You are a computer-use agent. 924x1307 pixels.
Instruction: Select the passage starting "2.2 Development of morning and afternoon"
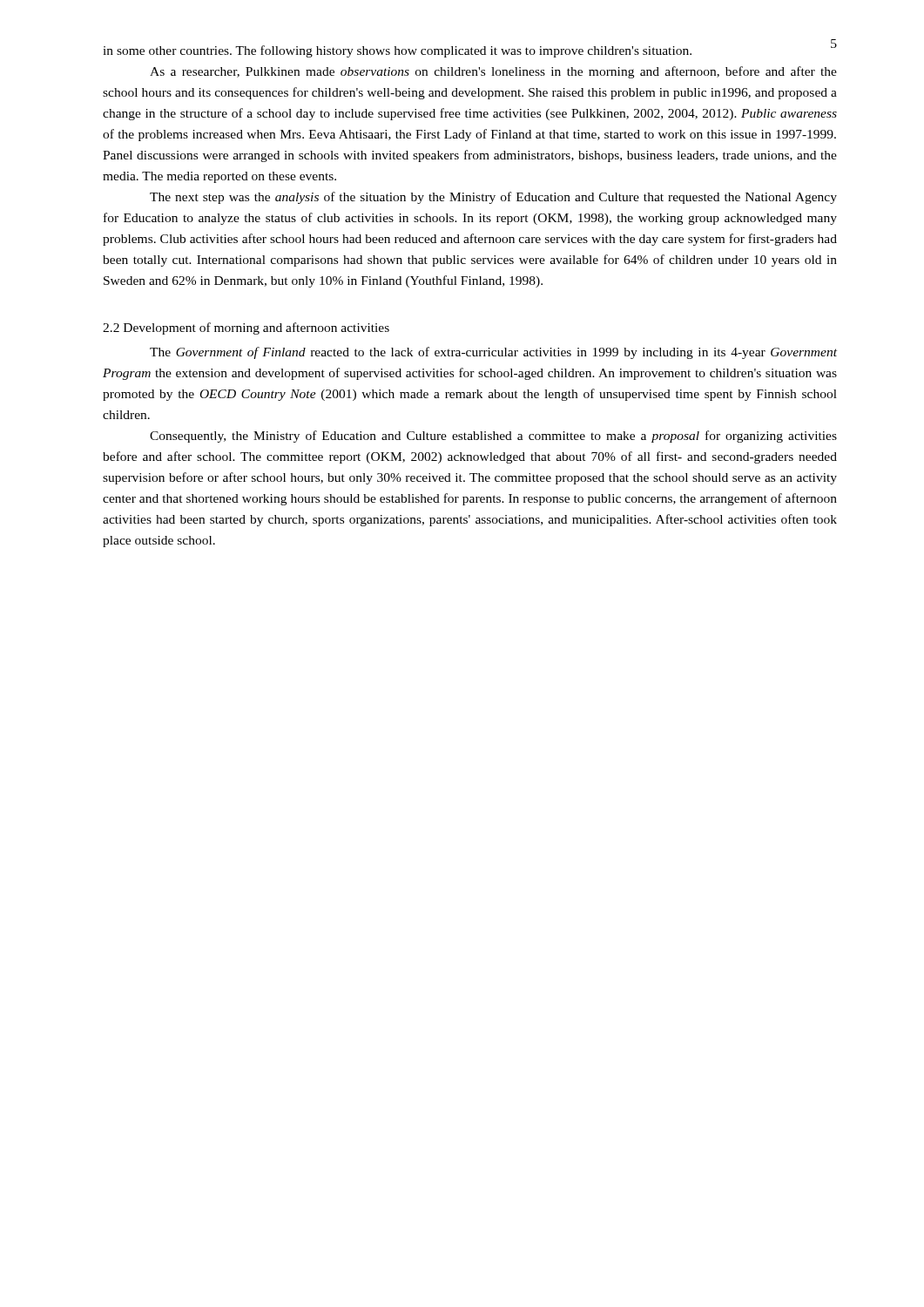[x=246, y=328]
